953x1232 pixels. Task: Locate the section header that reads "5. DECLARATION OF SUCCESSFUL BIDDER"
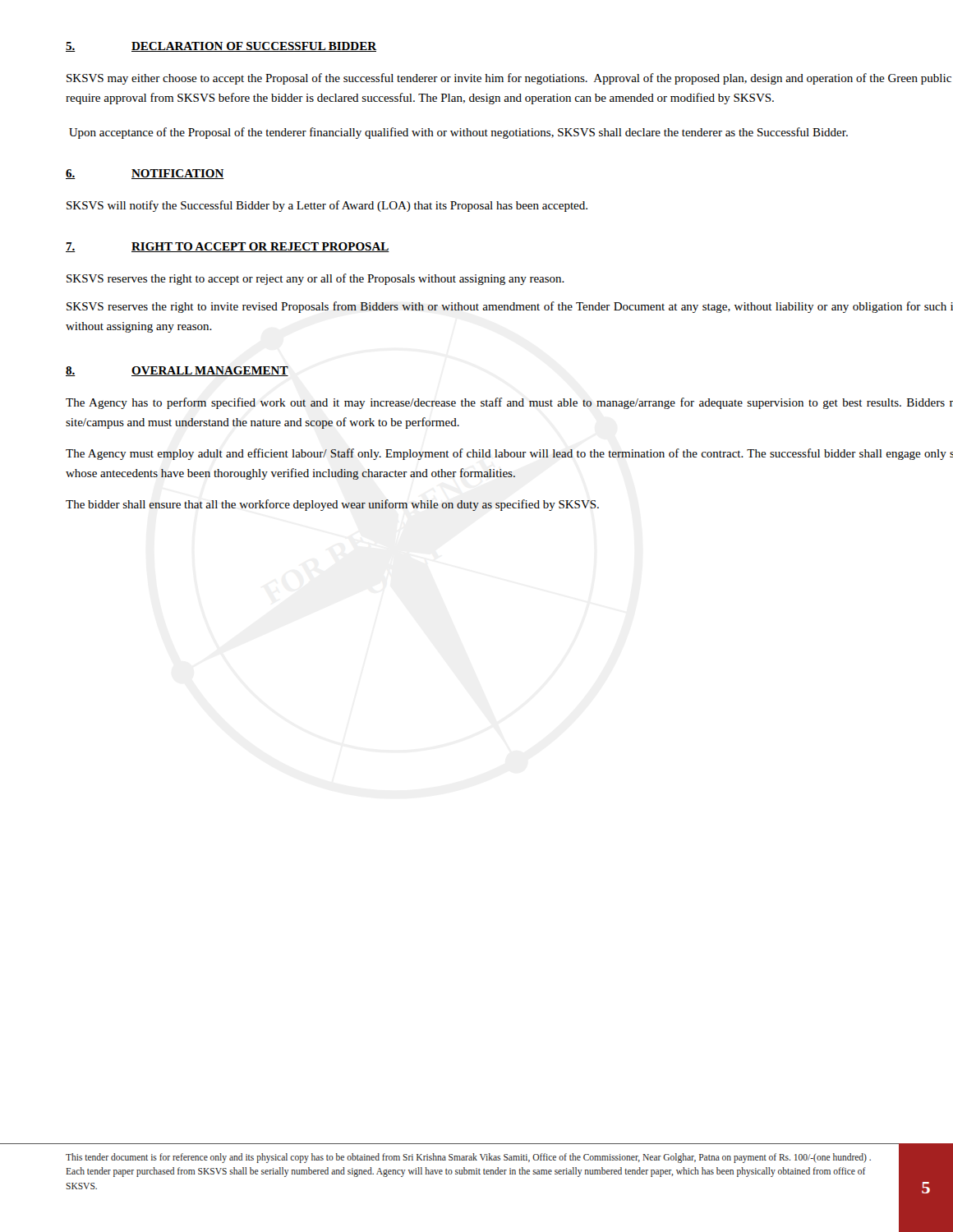[221, 46]
